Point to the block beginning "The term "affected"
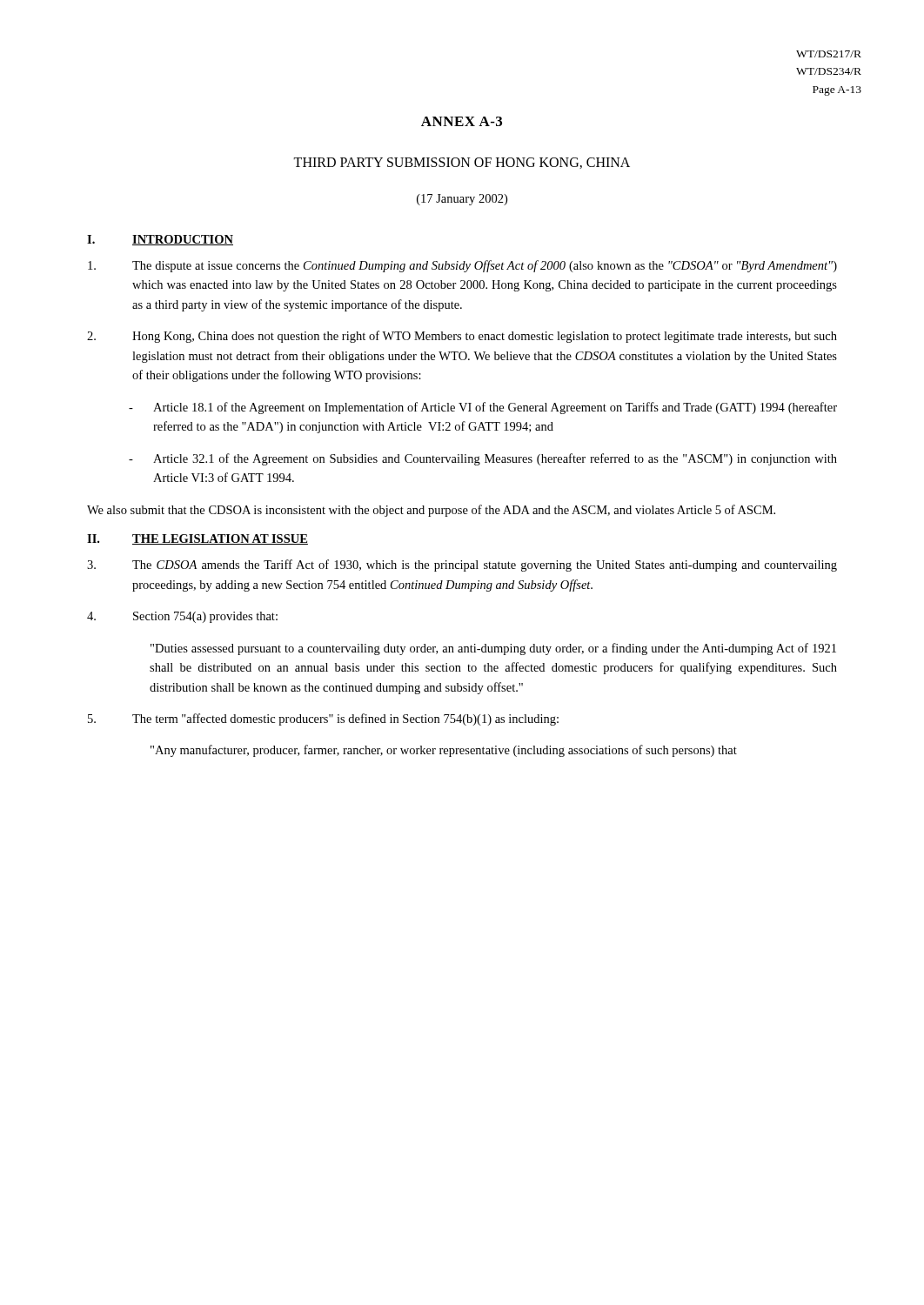 tap(462, 719)
